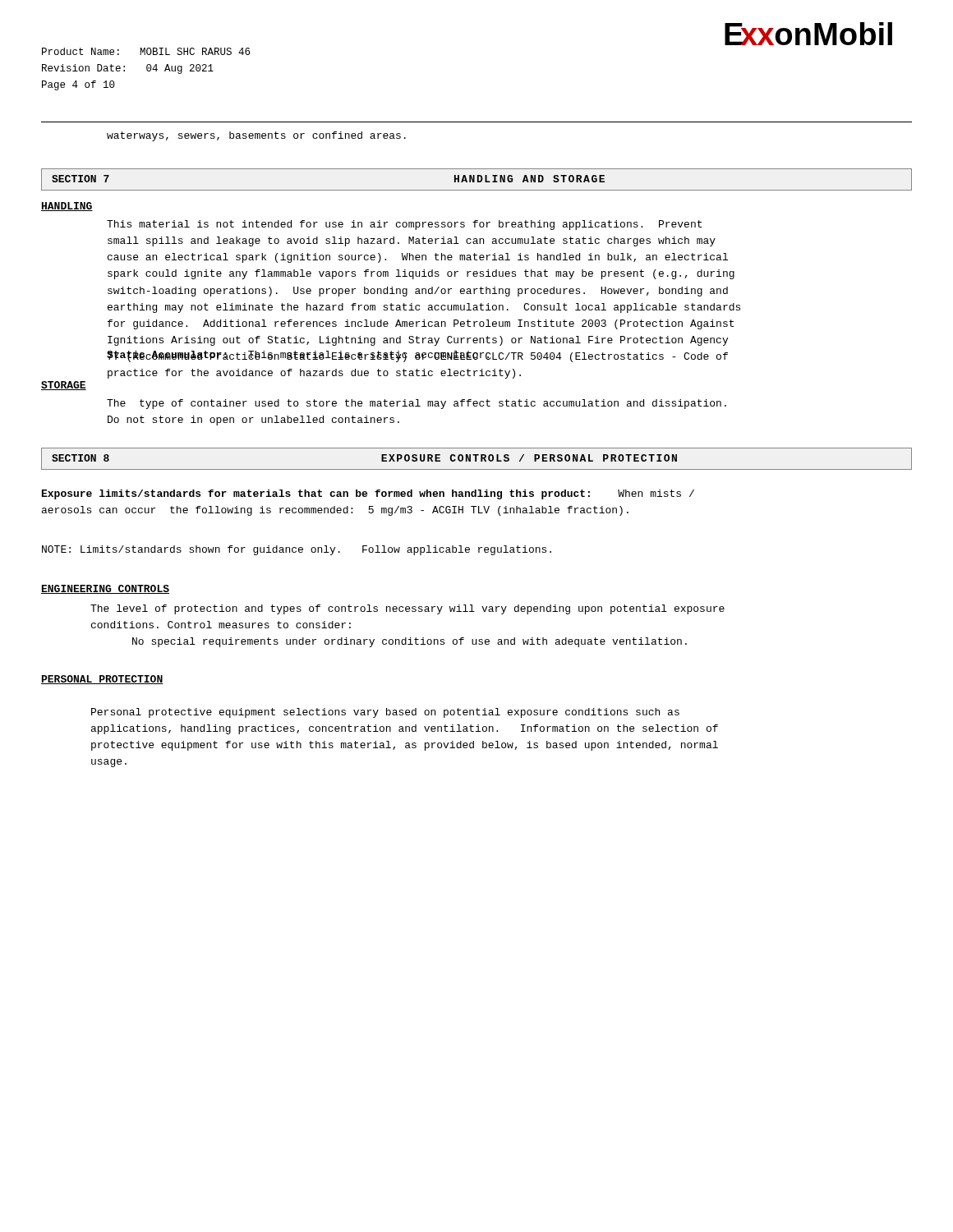Point to the block beginning "The type of container used to"
Screen dimensions: 1232x953
[418, 412]
